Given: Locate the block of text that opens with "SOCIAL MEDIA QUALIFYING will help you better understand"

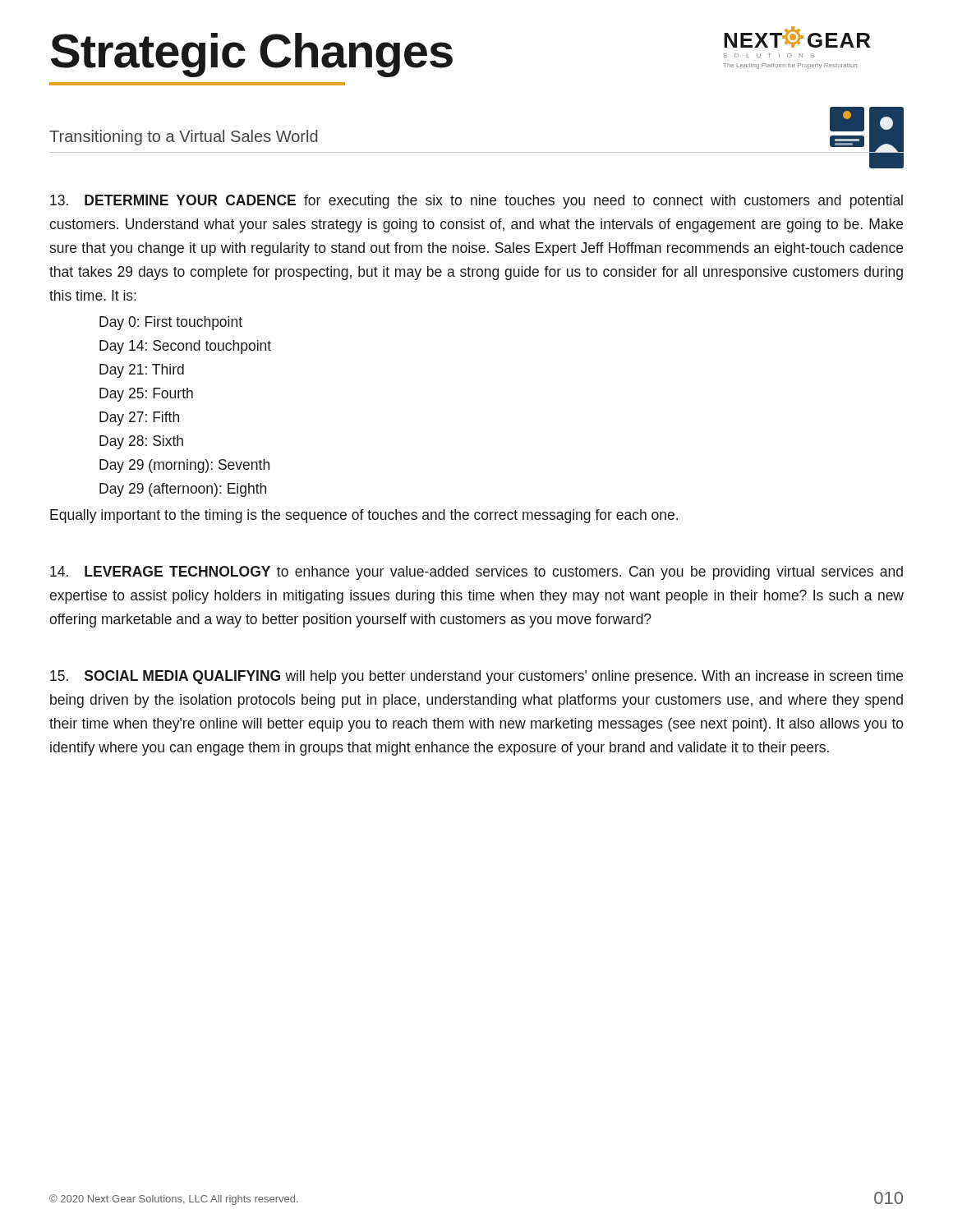Looking at the screenshot, I should (476, 712).
